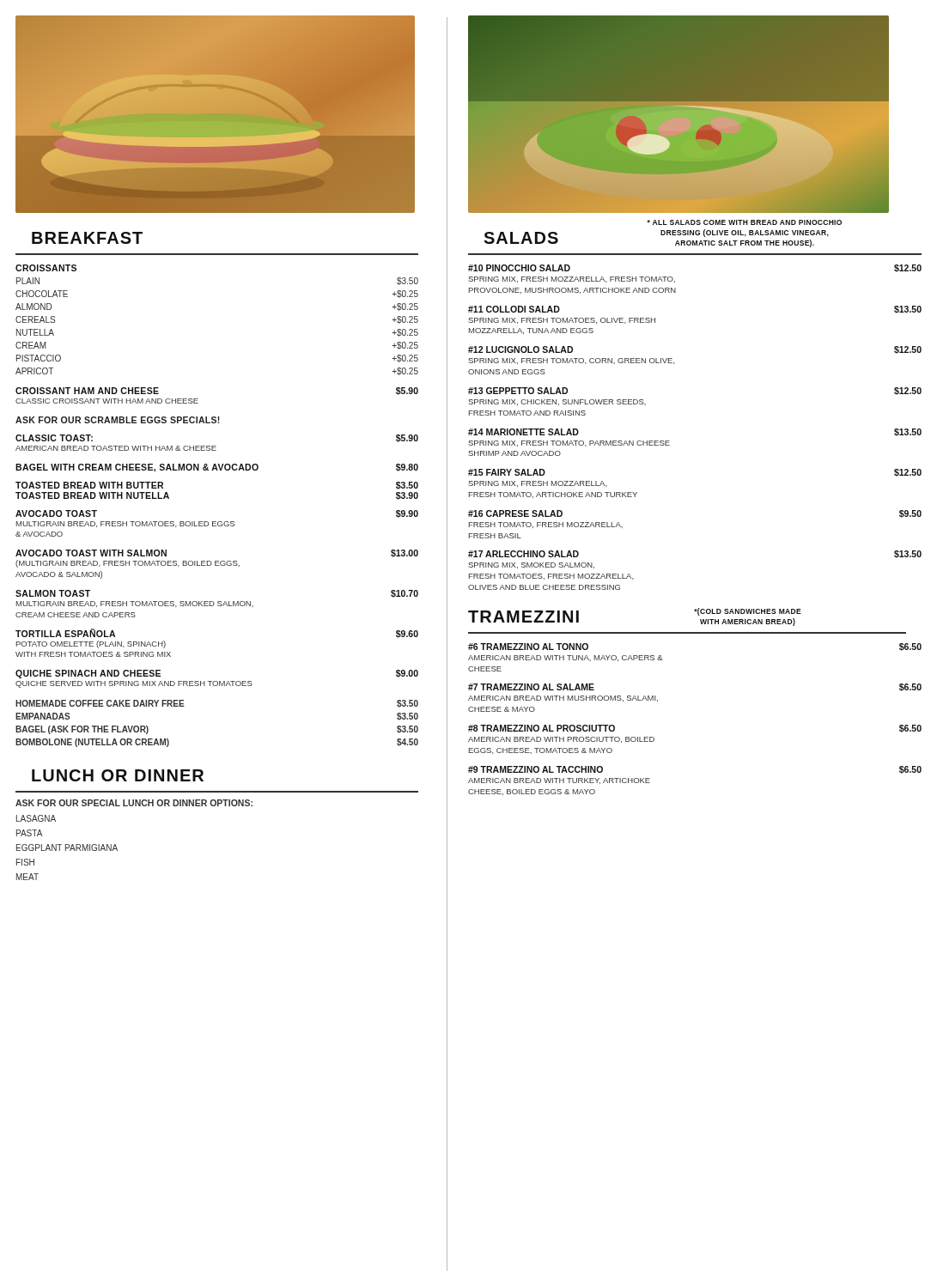Locate the element starting "LUNCH OR DINNER"

click(118, 775)
